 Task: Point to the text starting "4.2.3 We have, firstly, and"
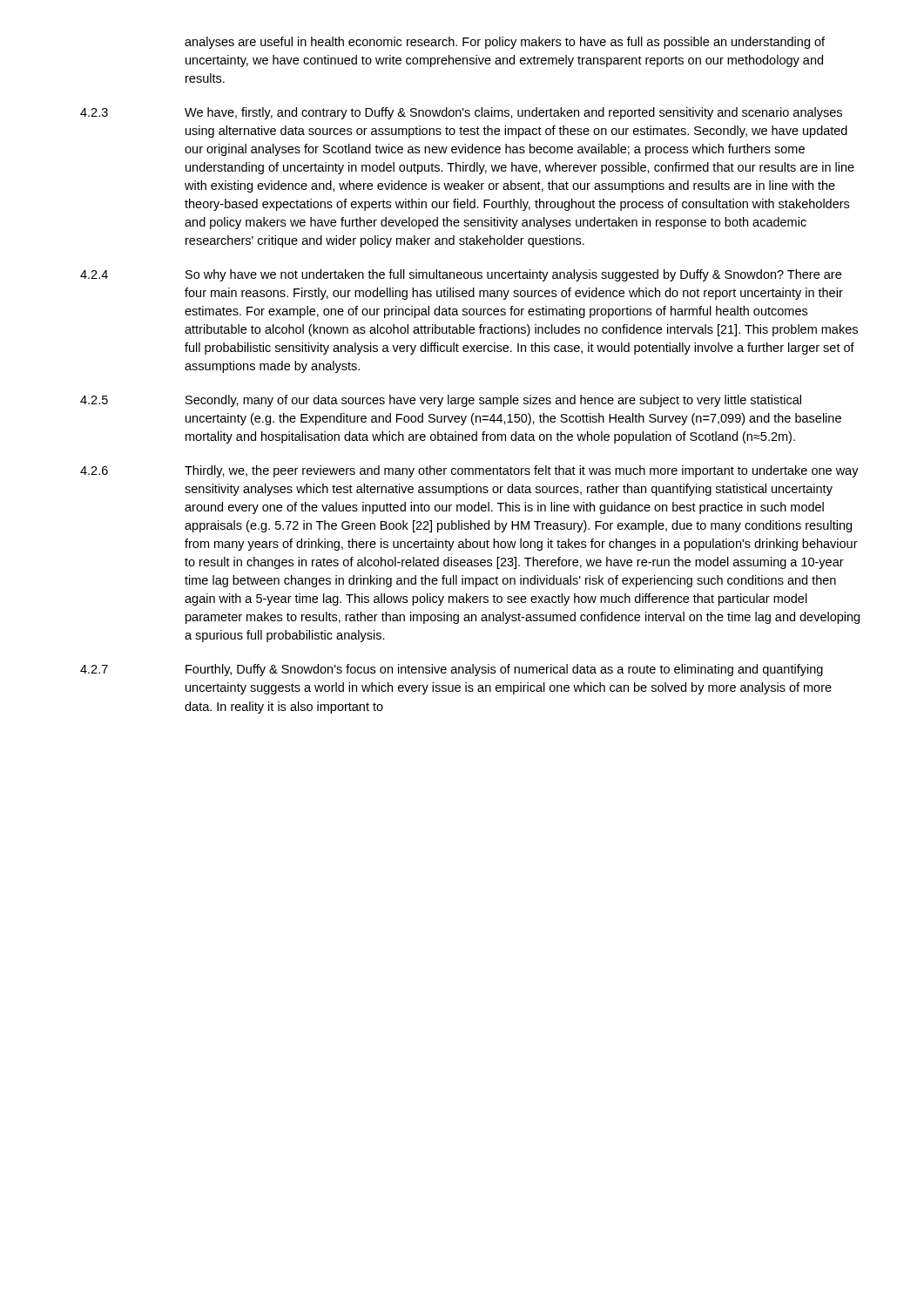tap(471, 177)
